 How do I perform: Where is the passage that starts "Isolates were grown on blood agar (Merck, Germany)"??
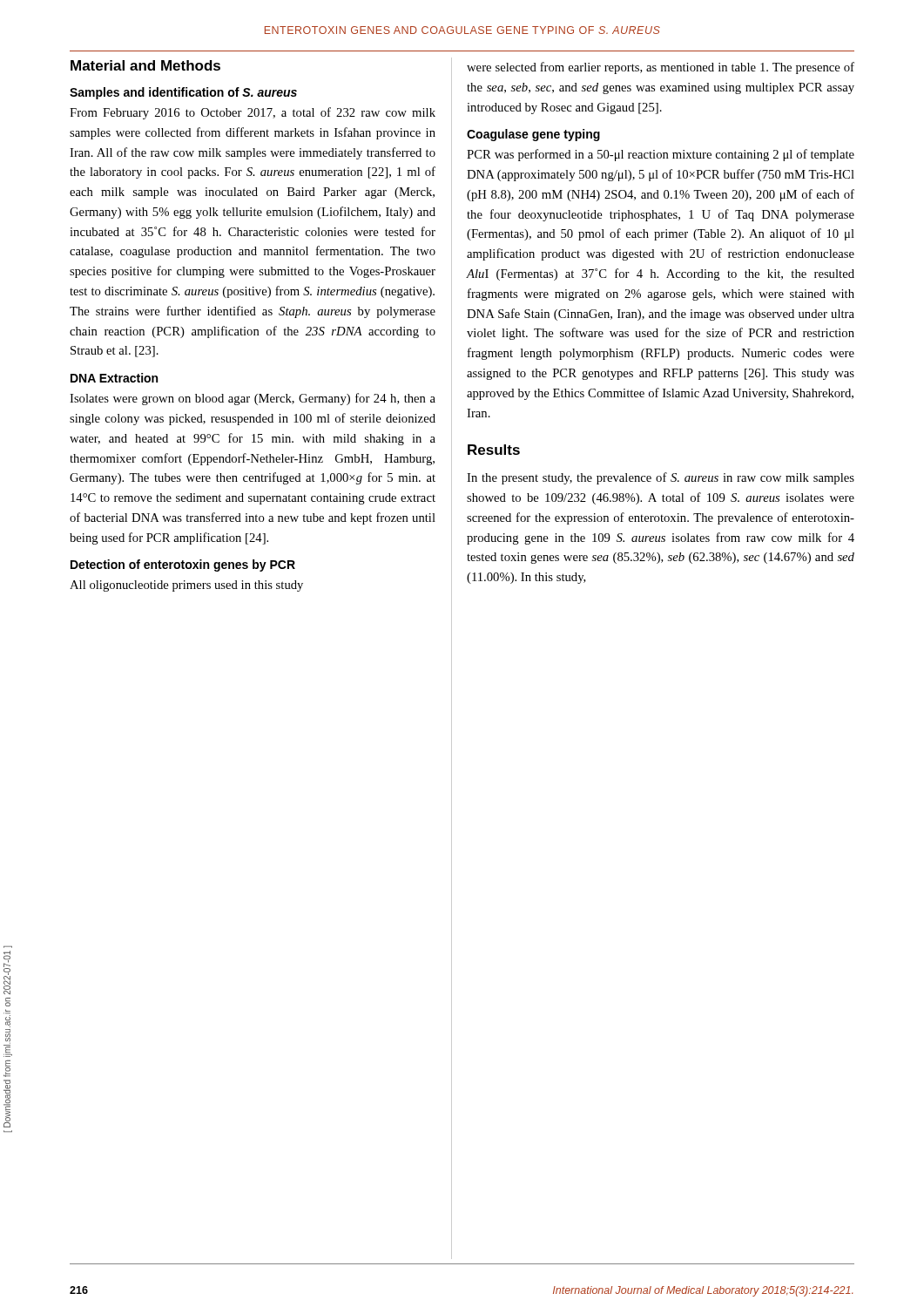point(253,468)
